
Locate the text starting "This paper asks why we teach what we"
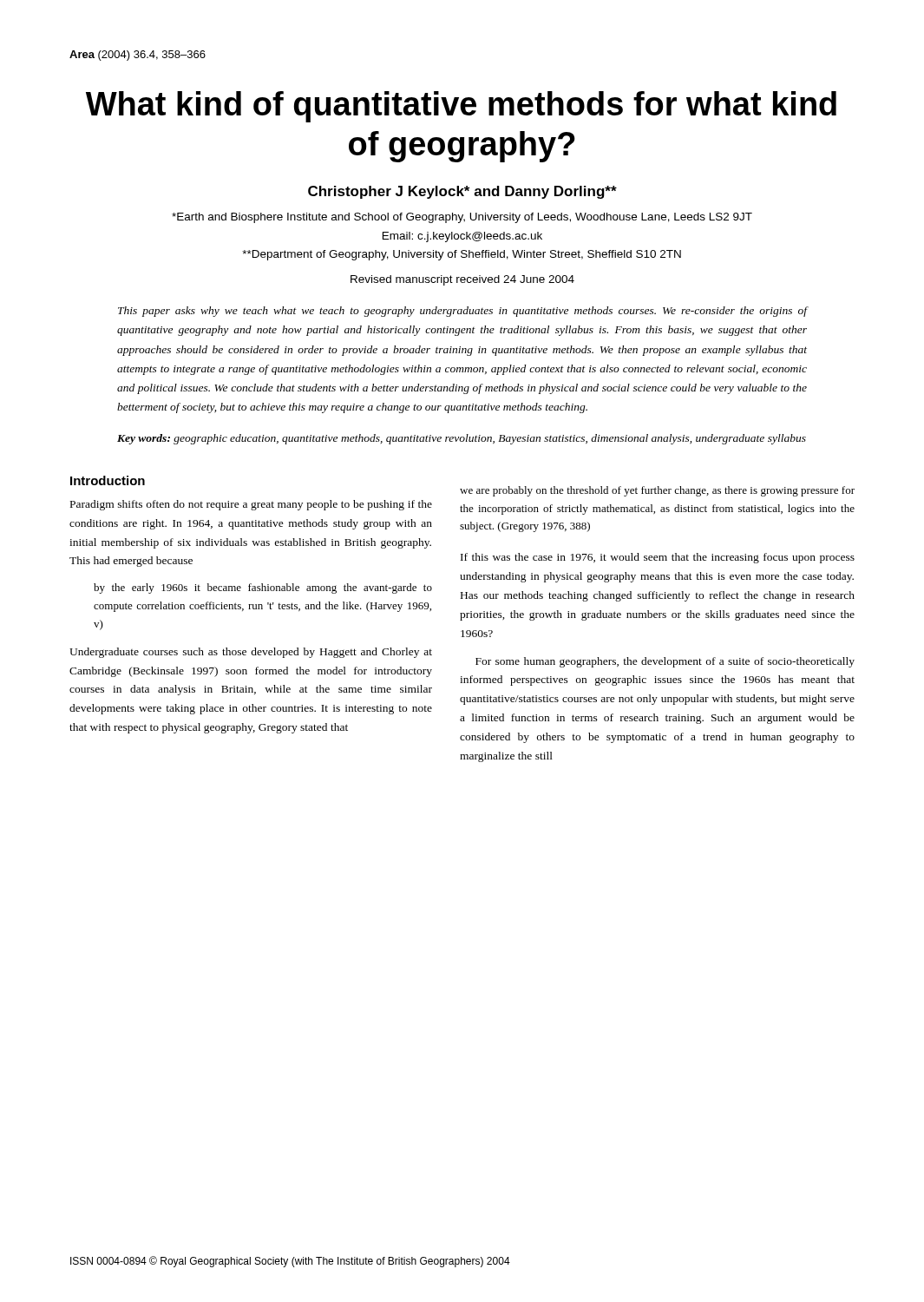462,359
